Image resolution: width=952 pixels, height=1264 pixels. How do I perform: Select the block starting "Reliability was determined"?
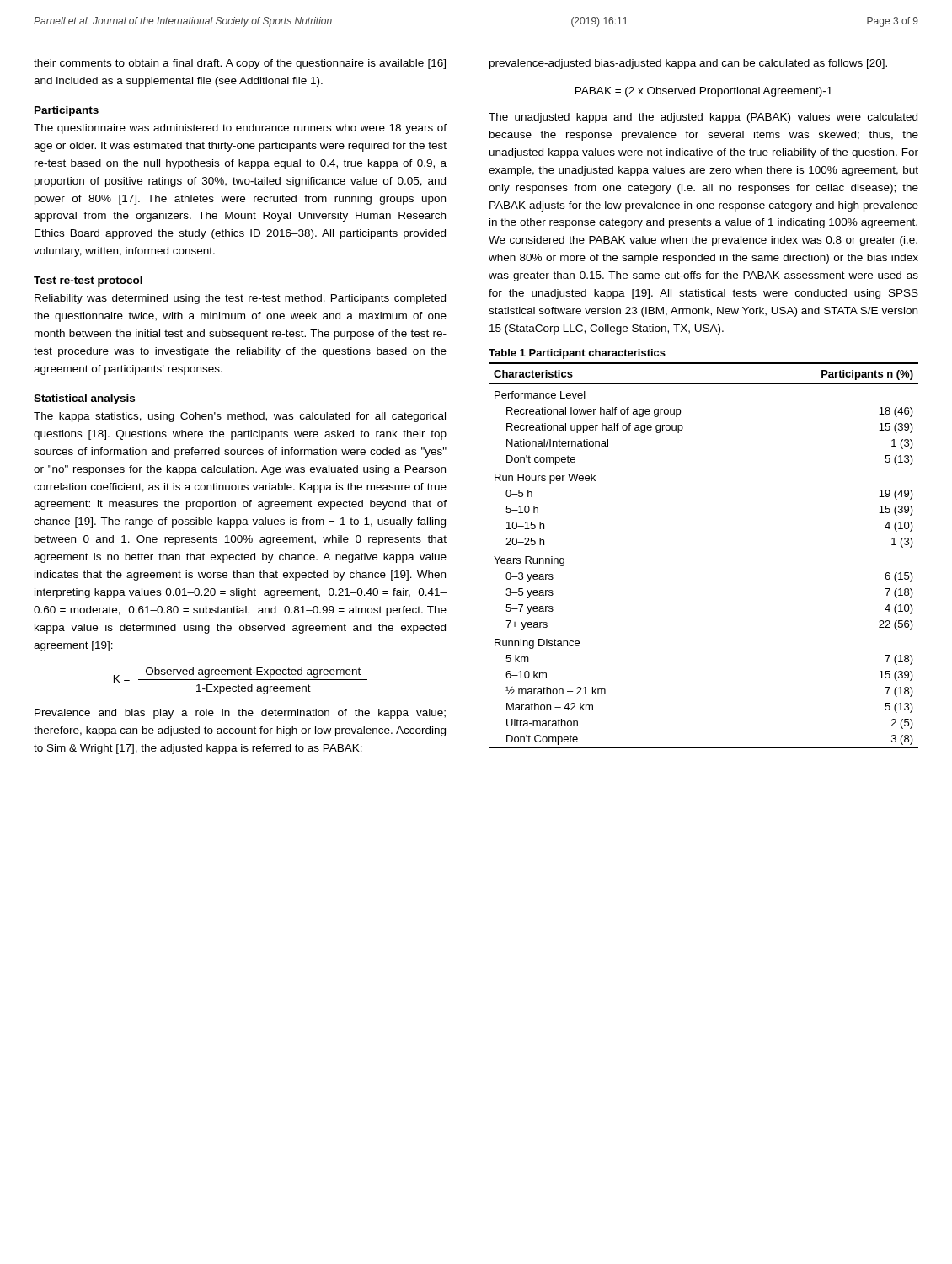coord(240,334)
